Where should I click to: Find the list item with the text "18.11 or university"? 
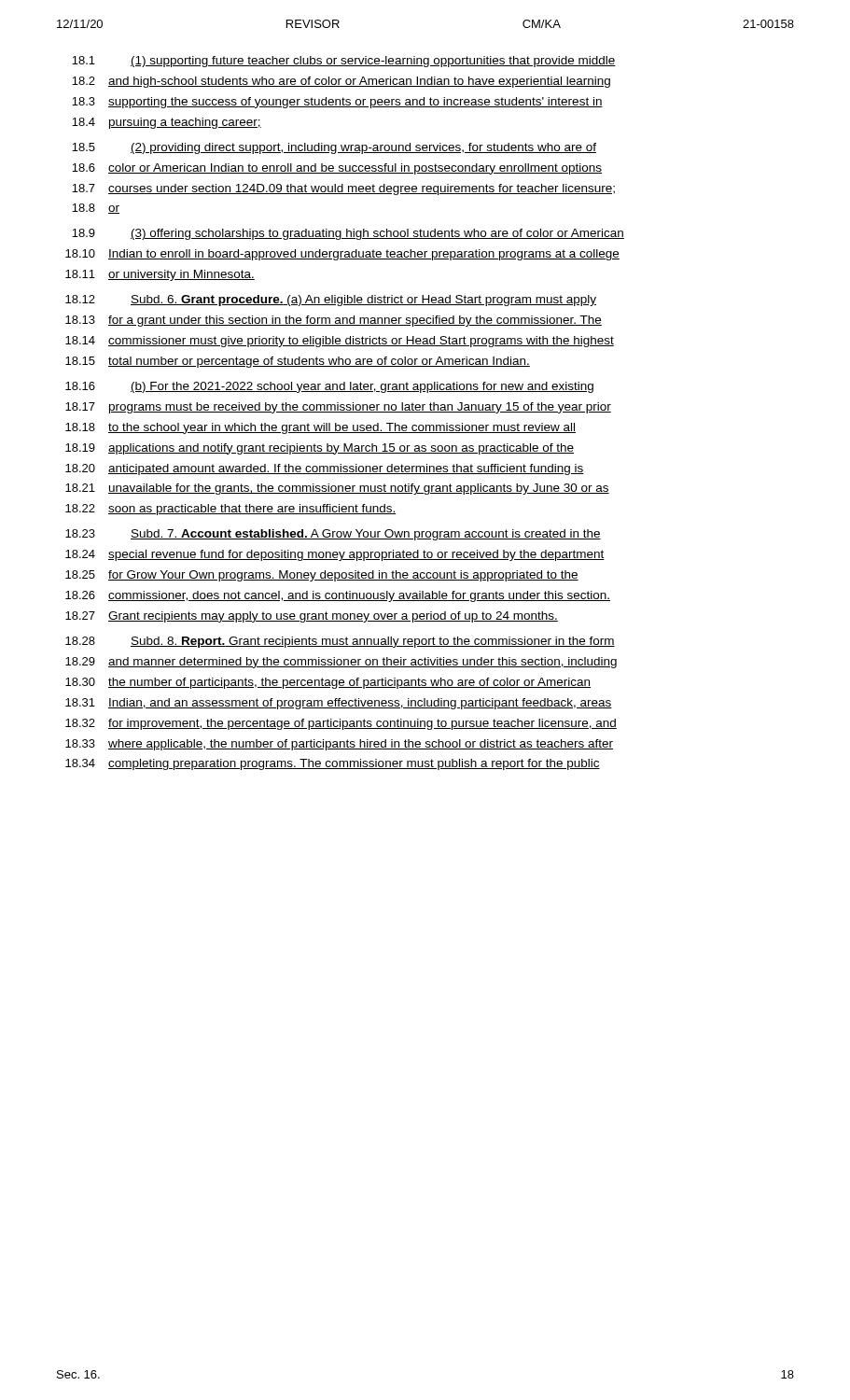(x=160, y=275)
